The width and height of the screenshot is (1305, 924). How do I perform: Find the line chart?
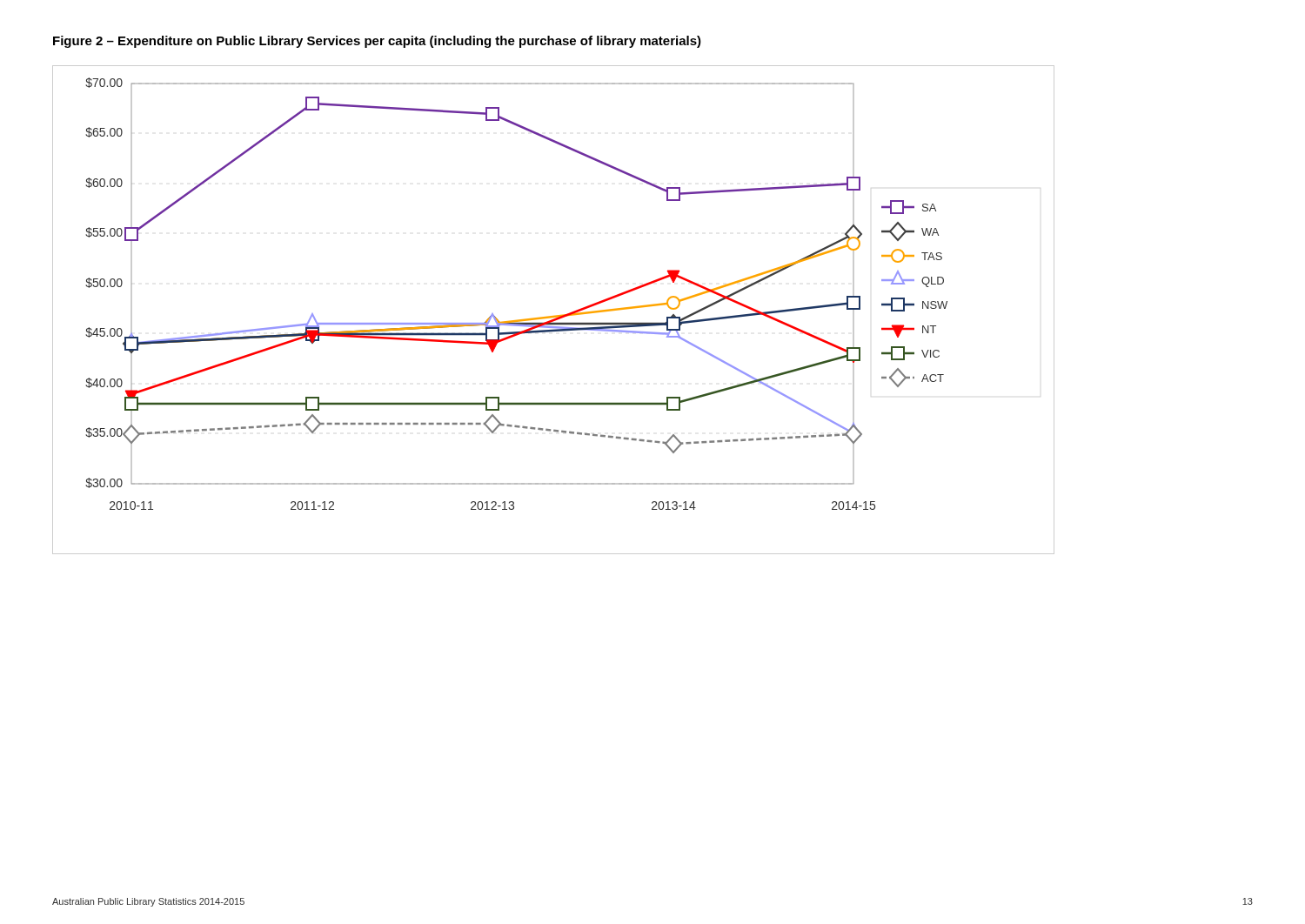point(552,309)
